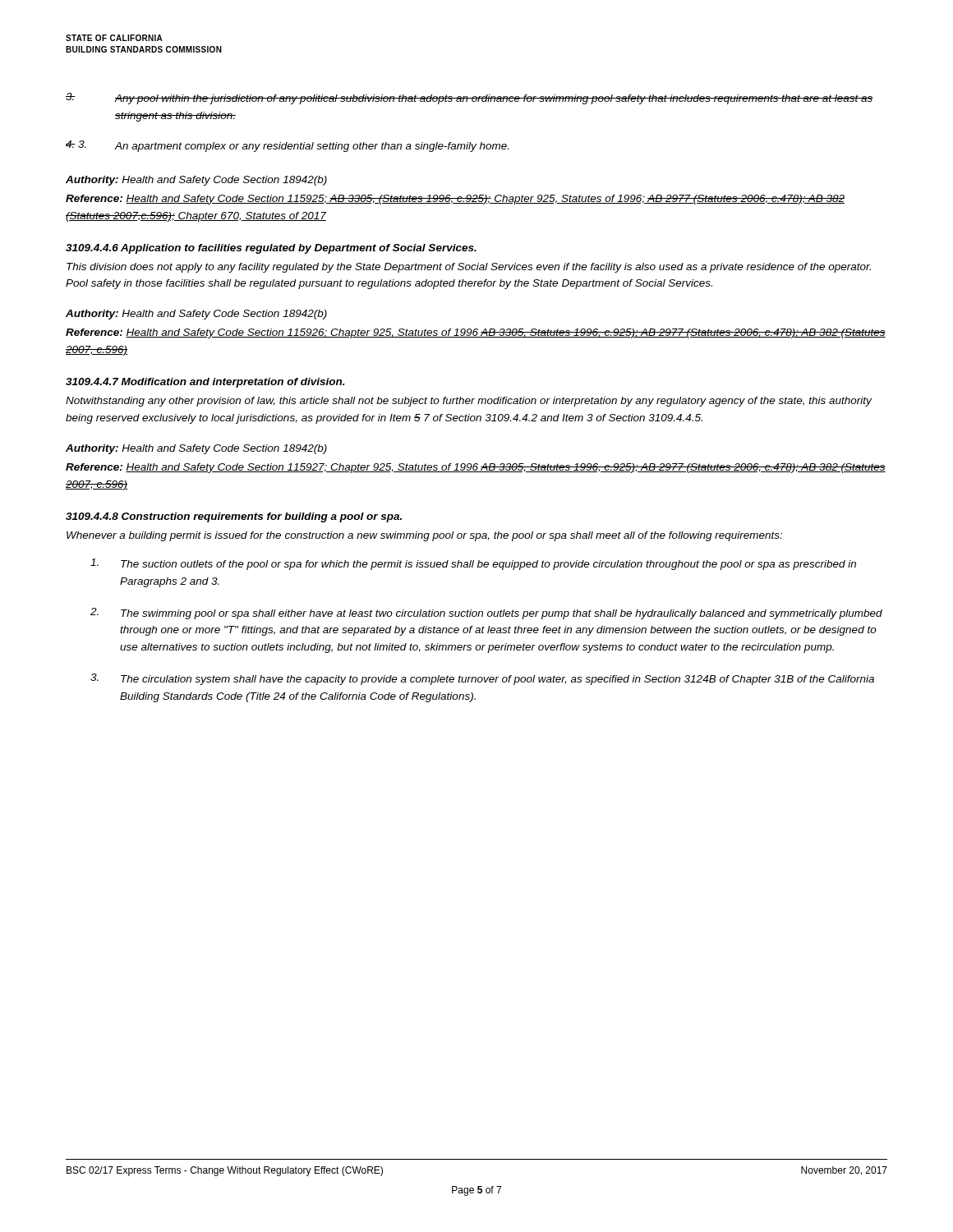
Task: Where is the passage that starts "3. Any pool within the jurisdiction of any"?
Action: pos(476,107)
